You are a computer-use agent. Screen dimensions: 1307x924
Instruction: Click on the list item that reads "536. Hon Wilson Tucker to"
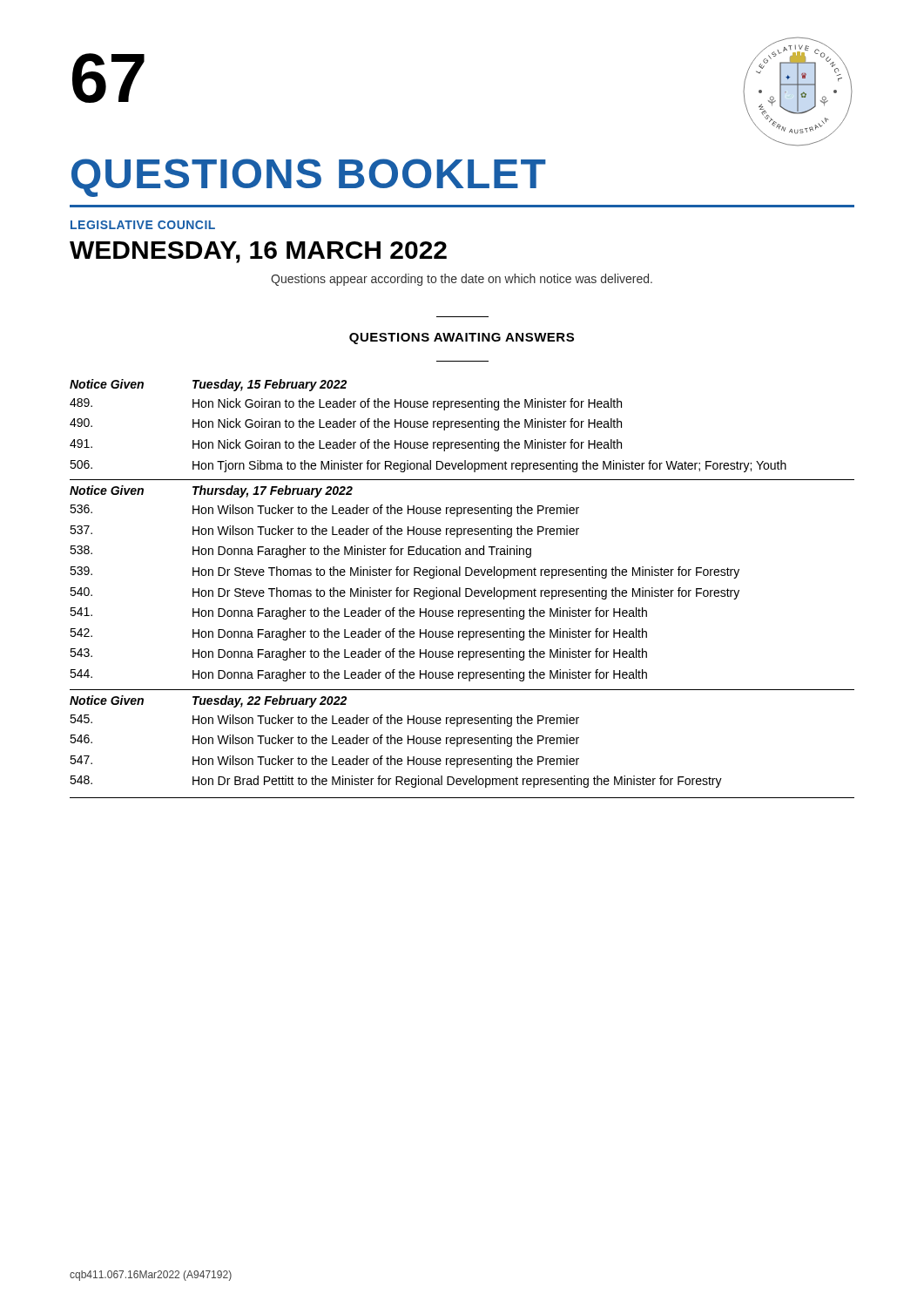[462, 511]
